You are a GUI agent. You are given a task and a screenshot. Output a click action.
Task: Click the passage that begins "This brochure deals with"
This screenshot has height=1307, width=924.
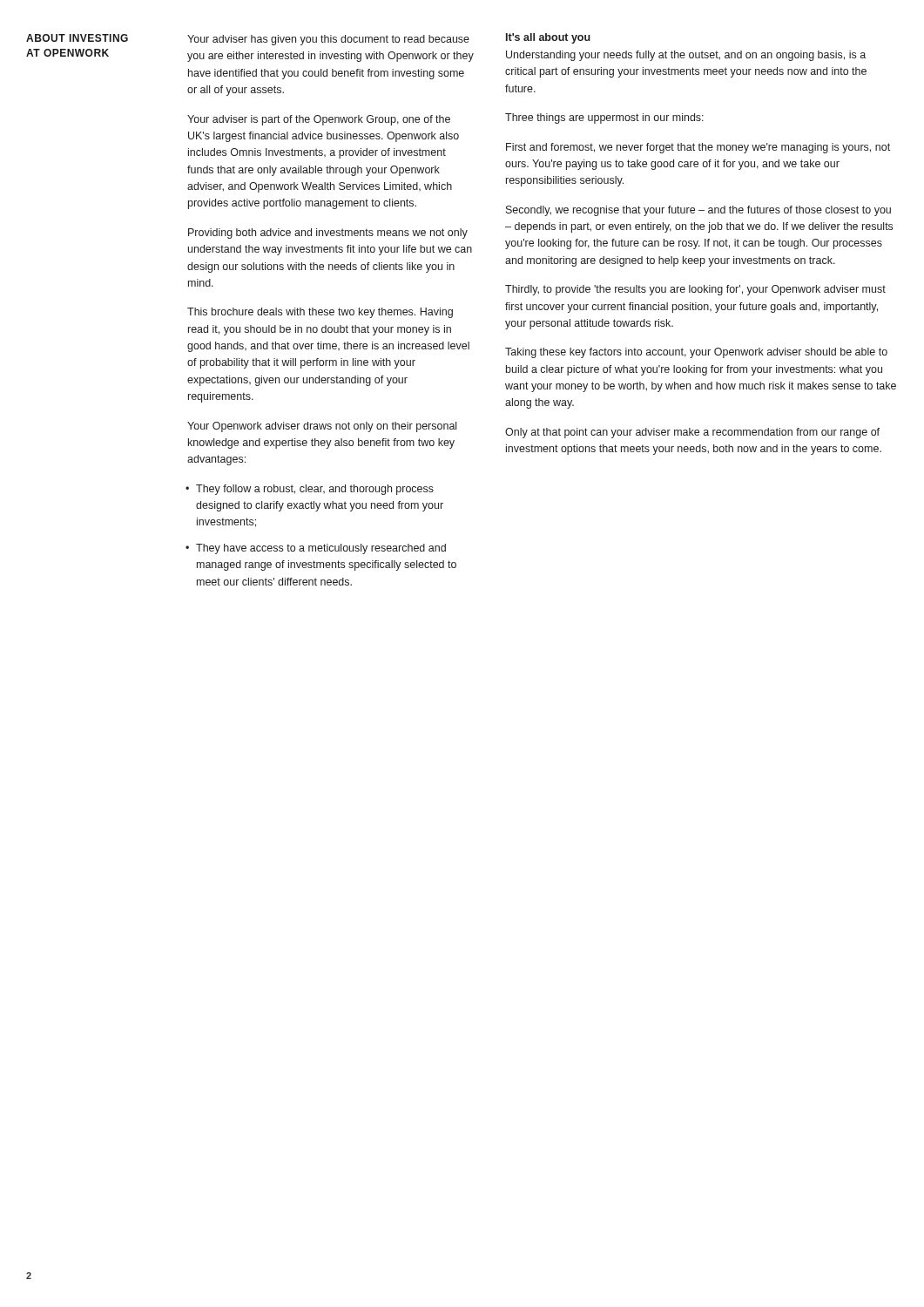(329, 354)
